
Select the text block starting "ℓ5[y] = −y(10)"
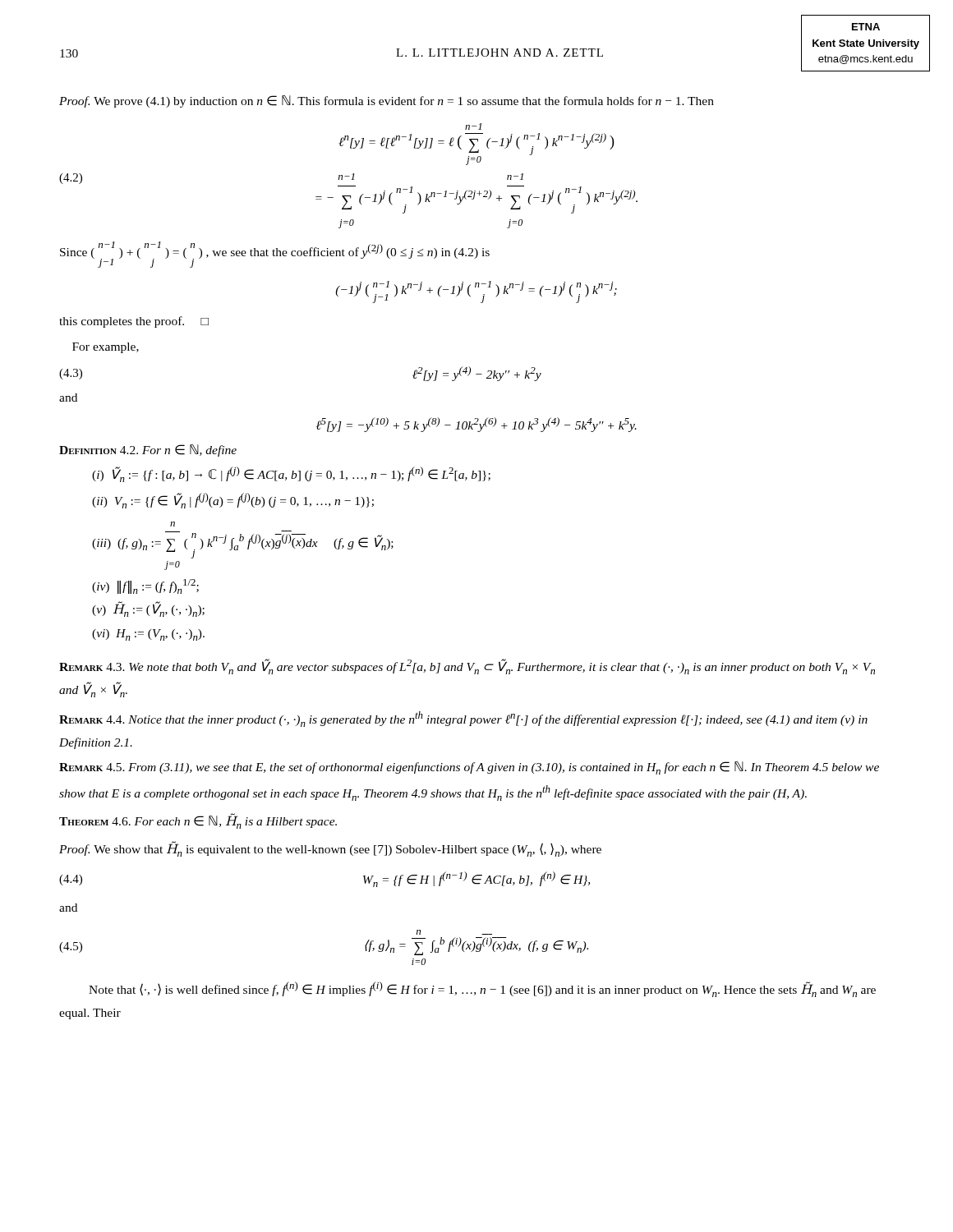click(x=476, y=423)
